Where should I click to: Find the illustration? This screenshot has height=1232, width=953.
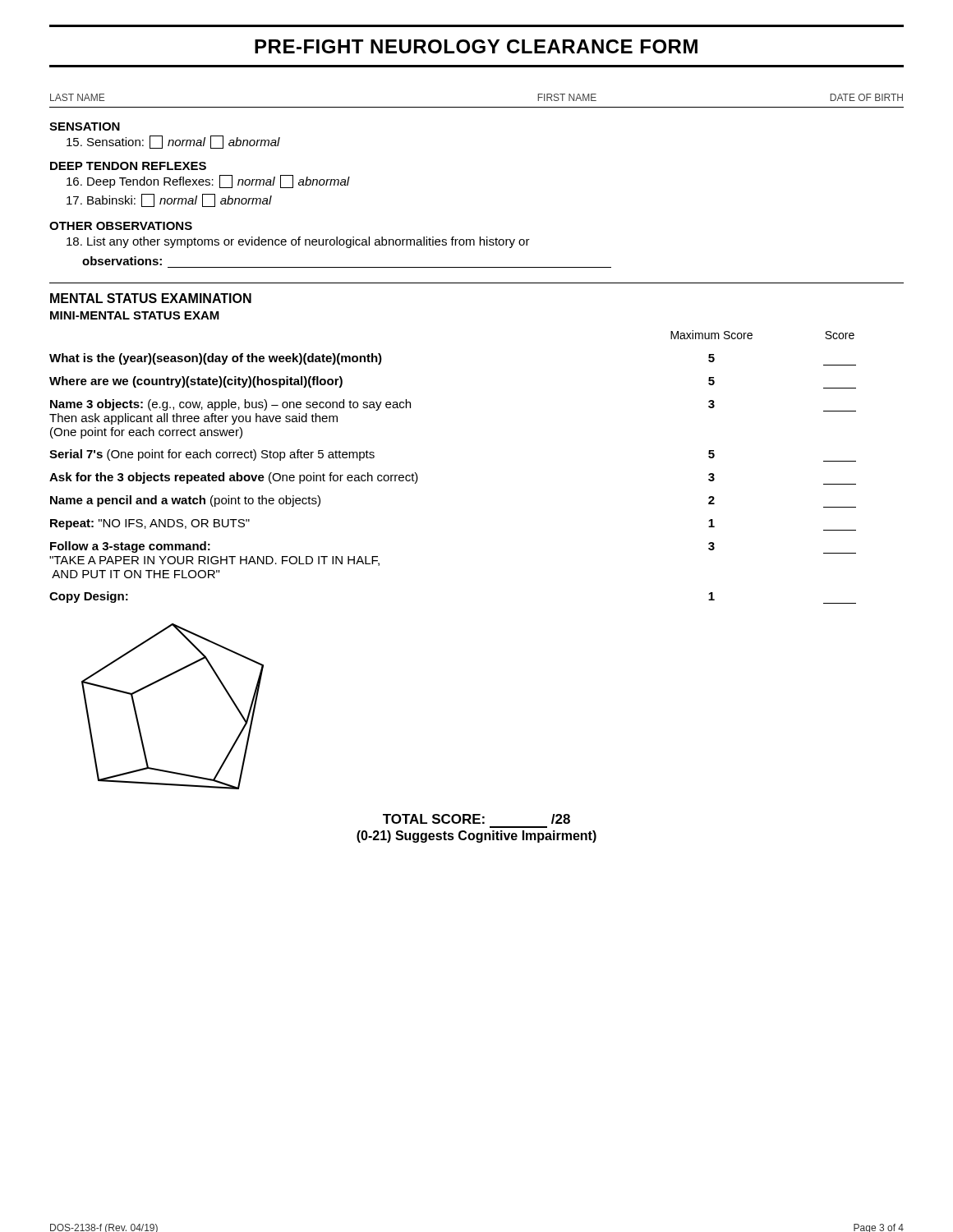tap(489, 706)
